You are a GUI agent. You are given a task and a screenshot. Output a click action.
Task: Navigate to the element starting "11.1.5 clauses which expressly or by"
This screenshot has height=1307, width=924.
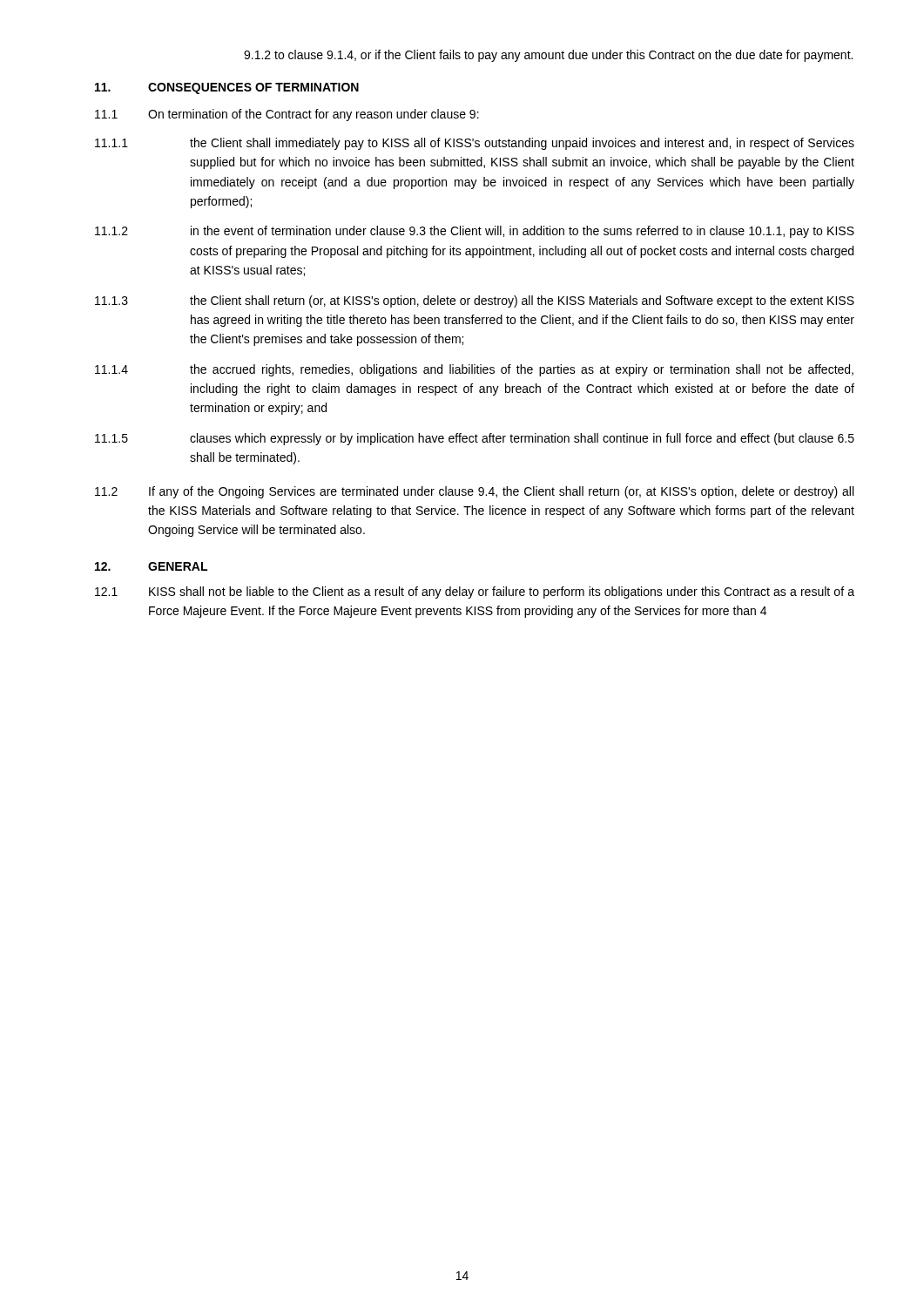click(474, 448)
